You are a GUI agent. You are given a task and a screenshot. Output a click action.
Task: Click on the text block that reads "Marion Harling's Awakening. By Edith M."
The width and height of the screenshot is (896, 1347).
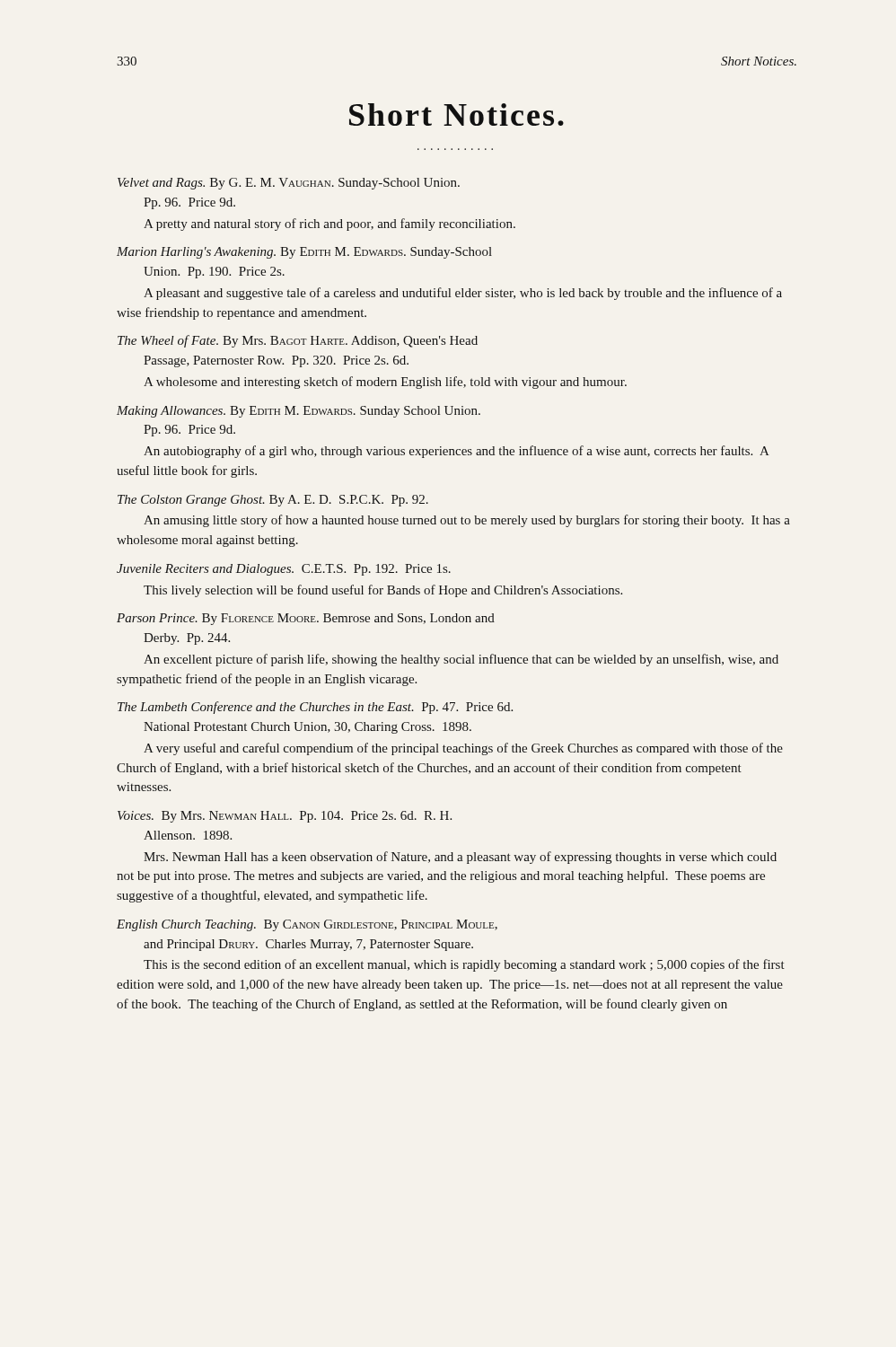(457, 283)
